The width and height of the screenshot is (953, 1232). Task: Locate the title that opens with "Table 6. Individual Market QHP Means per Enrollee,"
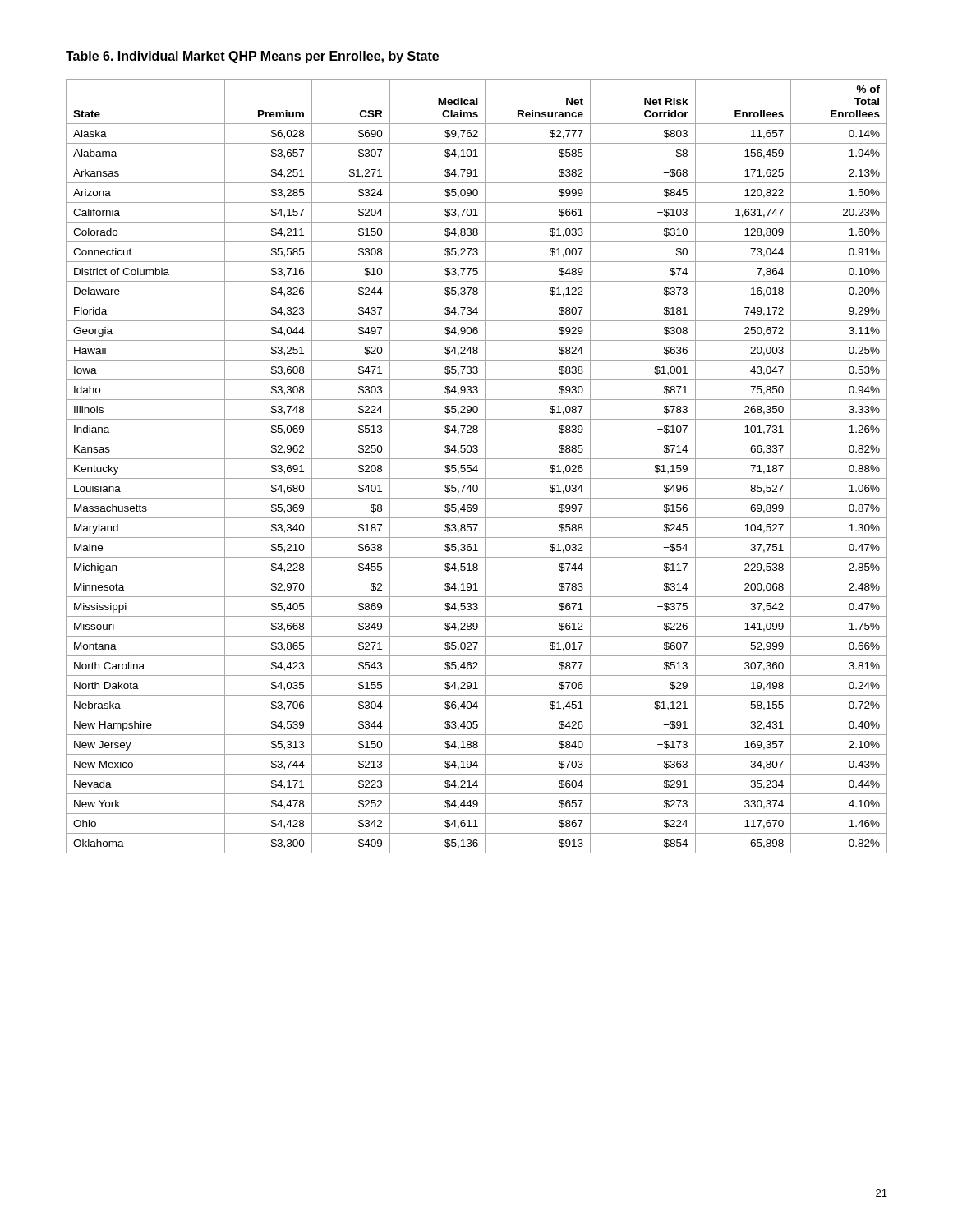[x=252, y=56]
